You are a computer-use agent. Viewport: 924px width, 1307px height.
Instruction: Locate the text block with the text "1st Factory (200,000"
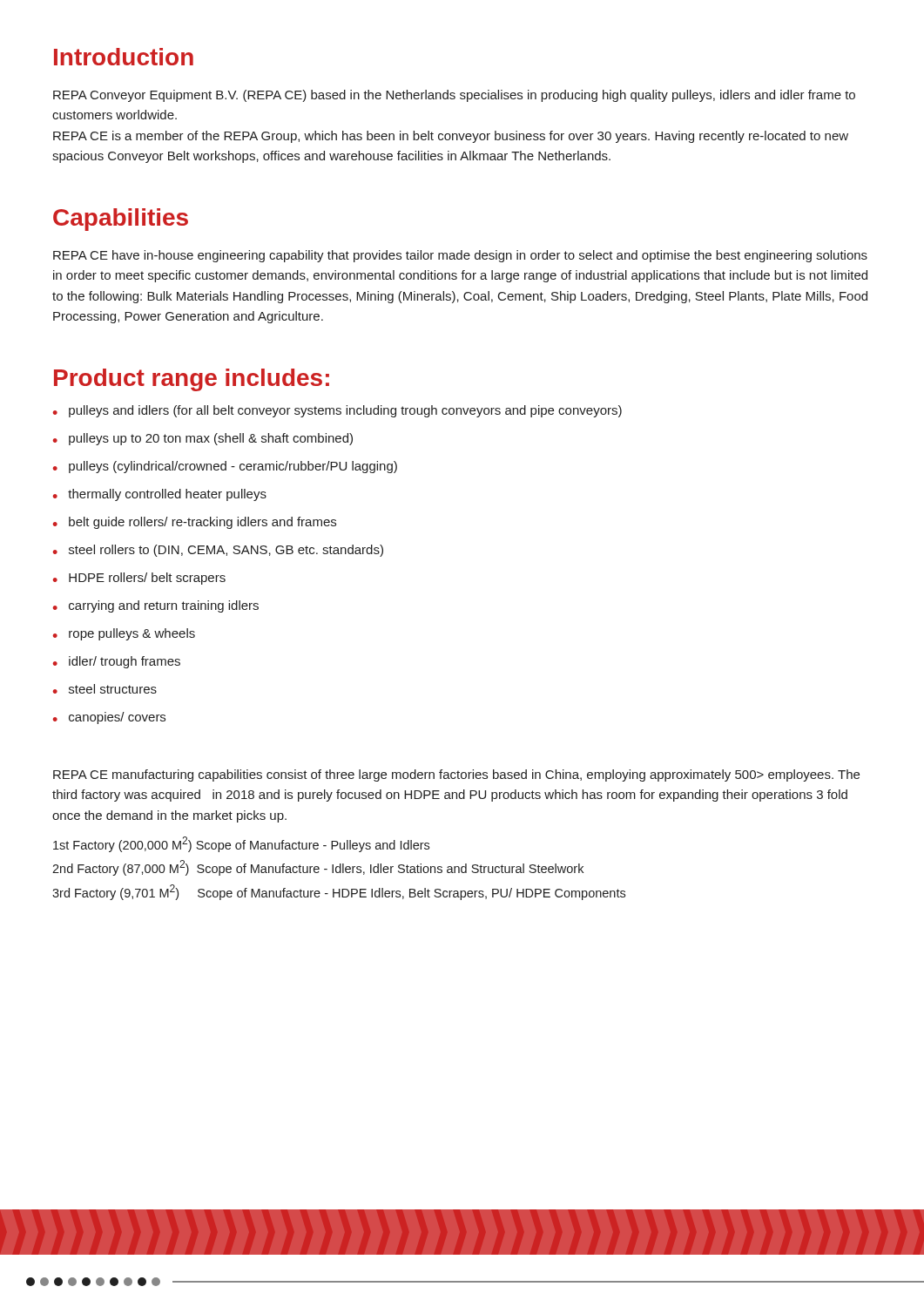(x=462, y=868)
